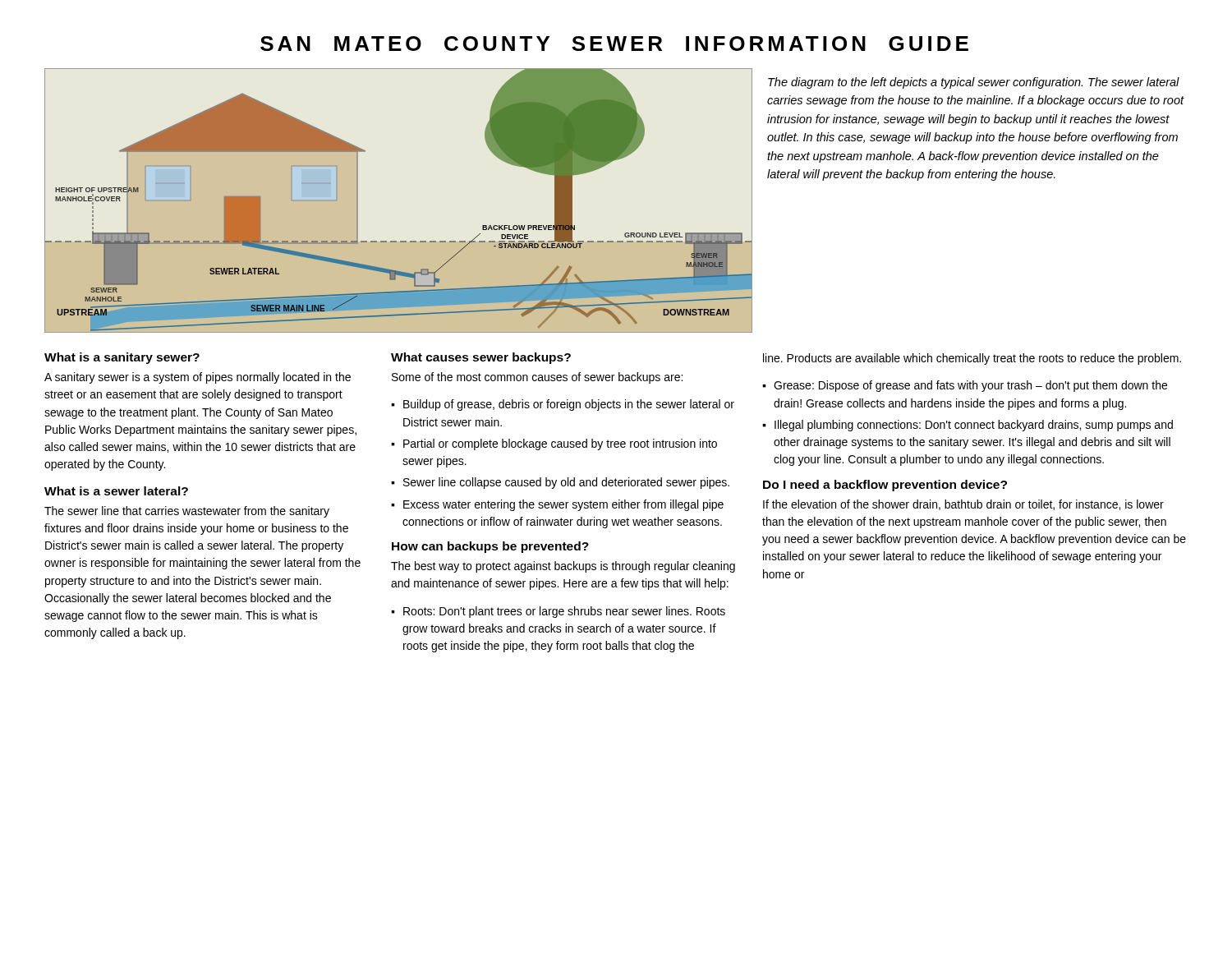Locate the block starting "What is a sewer lateral?"

coord(117,491)
